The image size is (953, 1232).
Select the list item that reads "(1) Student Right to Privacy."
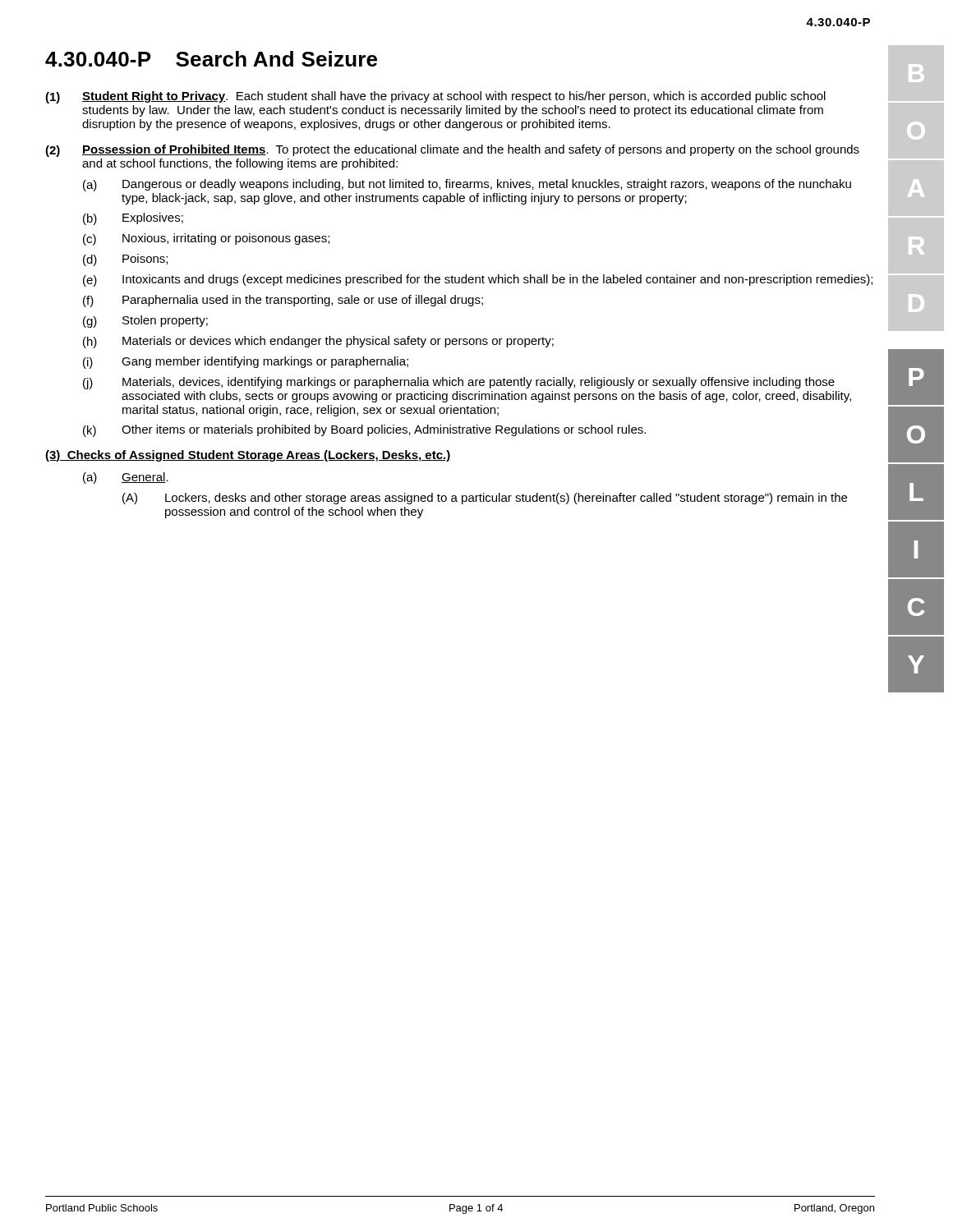460,110
